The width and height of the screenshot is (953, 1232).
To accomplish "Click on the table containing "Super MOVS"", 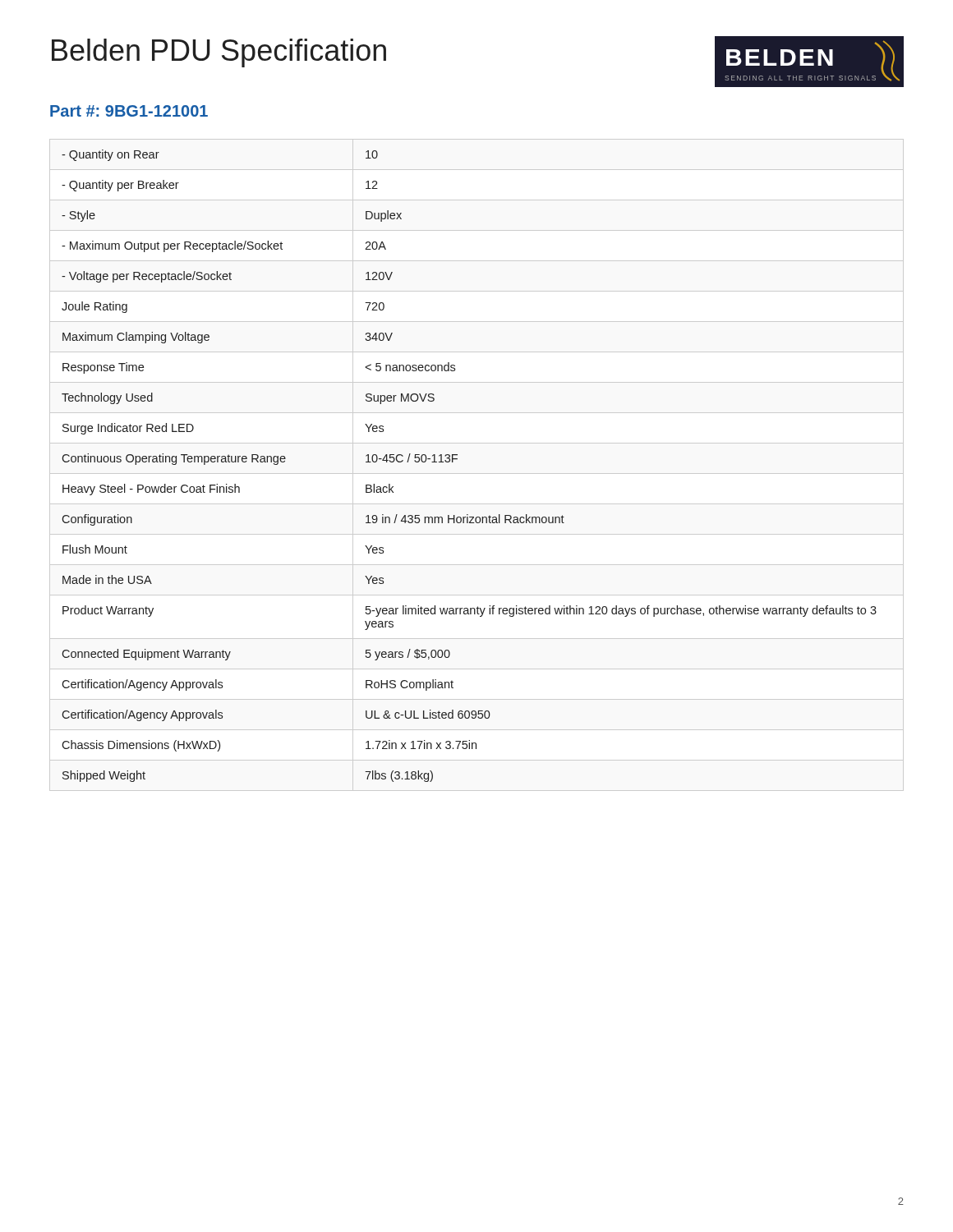I will pyautogui.click(x=476, y=465).
